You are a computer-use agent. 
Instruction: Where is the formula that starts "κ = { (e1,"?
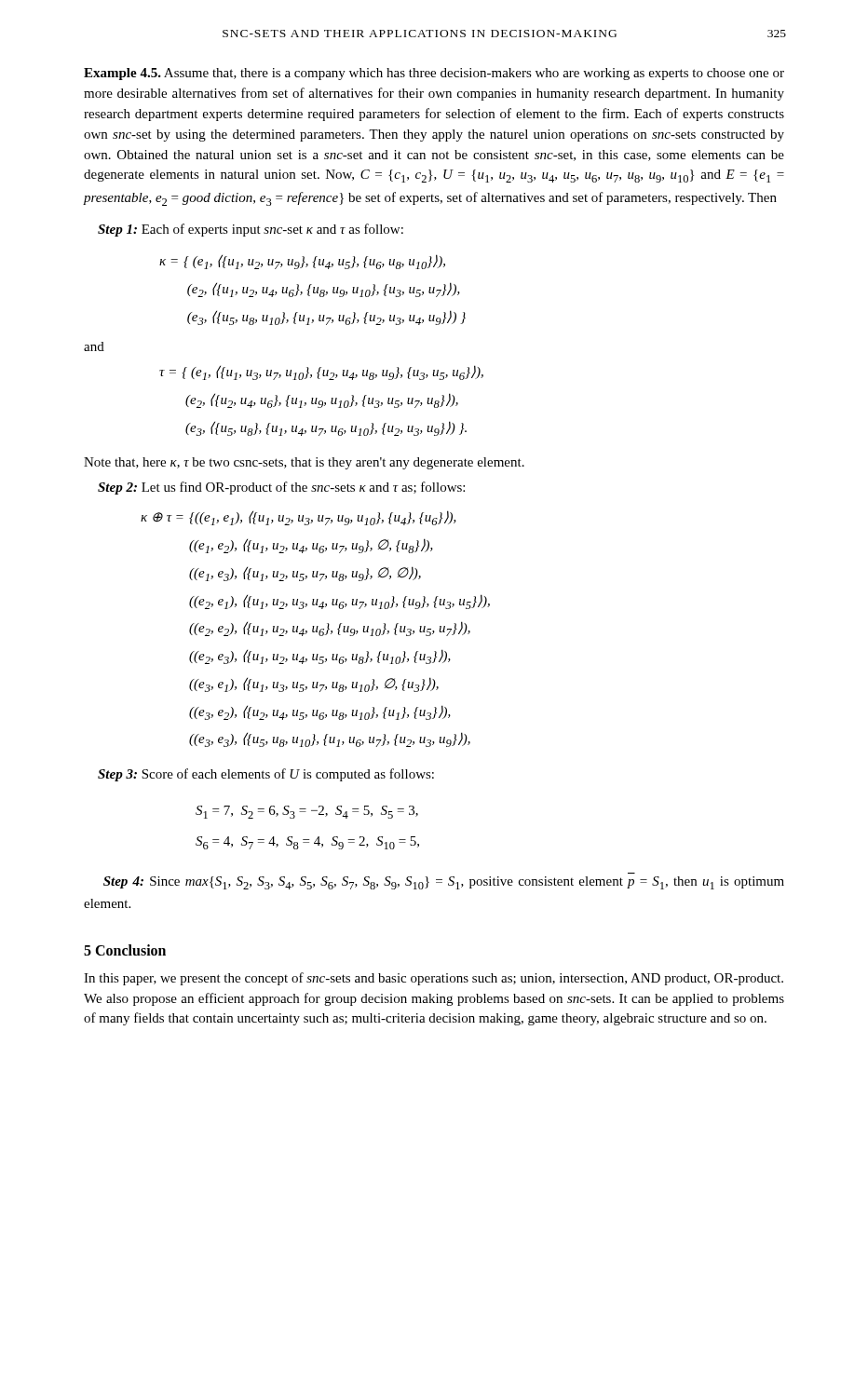[313, 291]
